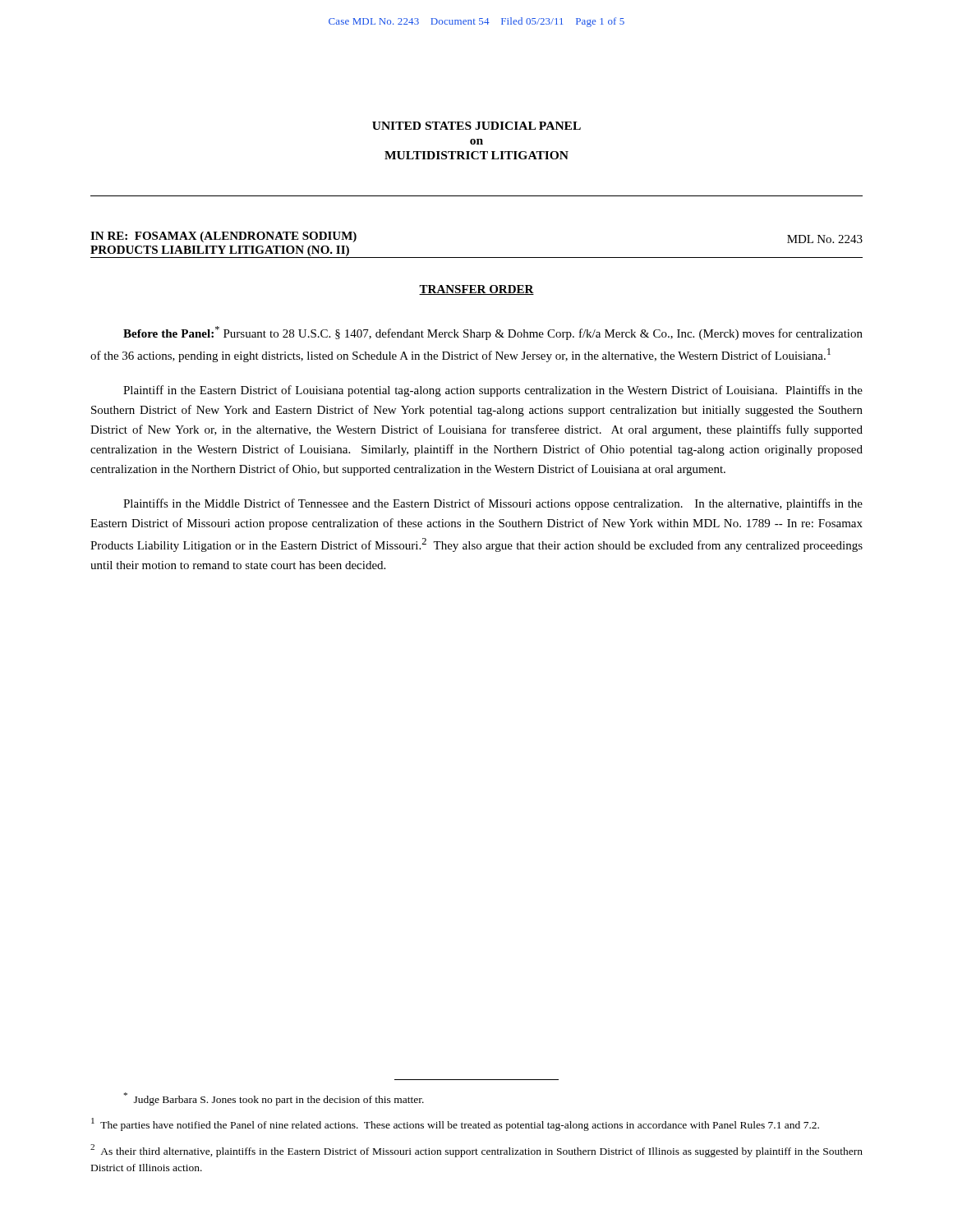This screenshot has width=953, height=1232.
Task: Find the section header on this page that starts "IN RE: FOSAMAX"
Action: (224, 243)
